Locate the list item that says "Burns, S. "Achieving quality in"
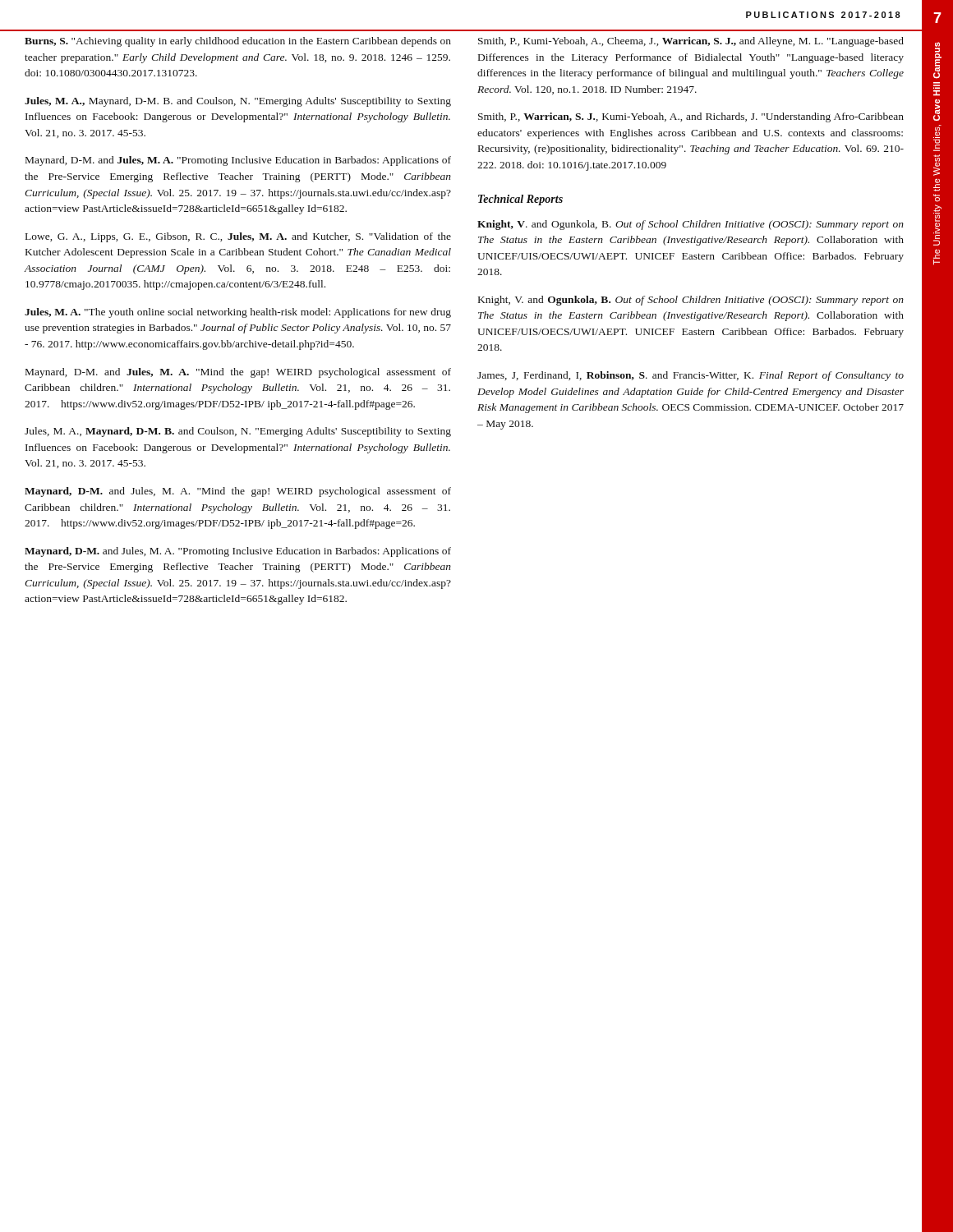The width and height of the screenshot is (953, 1232). (238, 57)
